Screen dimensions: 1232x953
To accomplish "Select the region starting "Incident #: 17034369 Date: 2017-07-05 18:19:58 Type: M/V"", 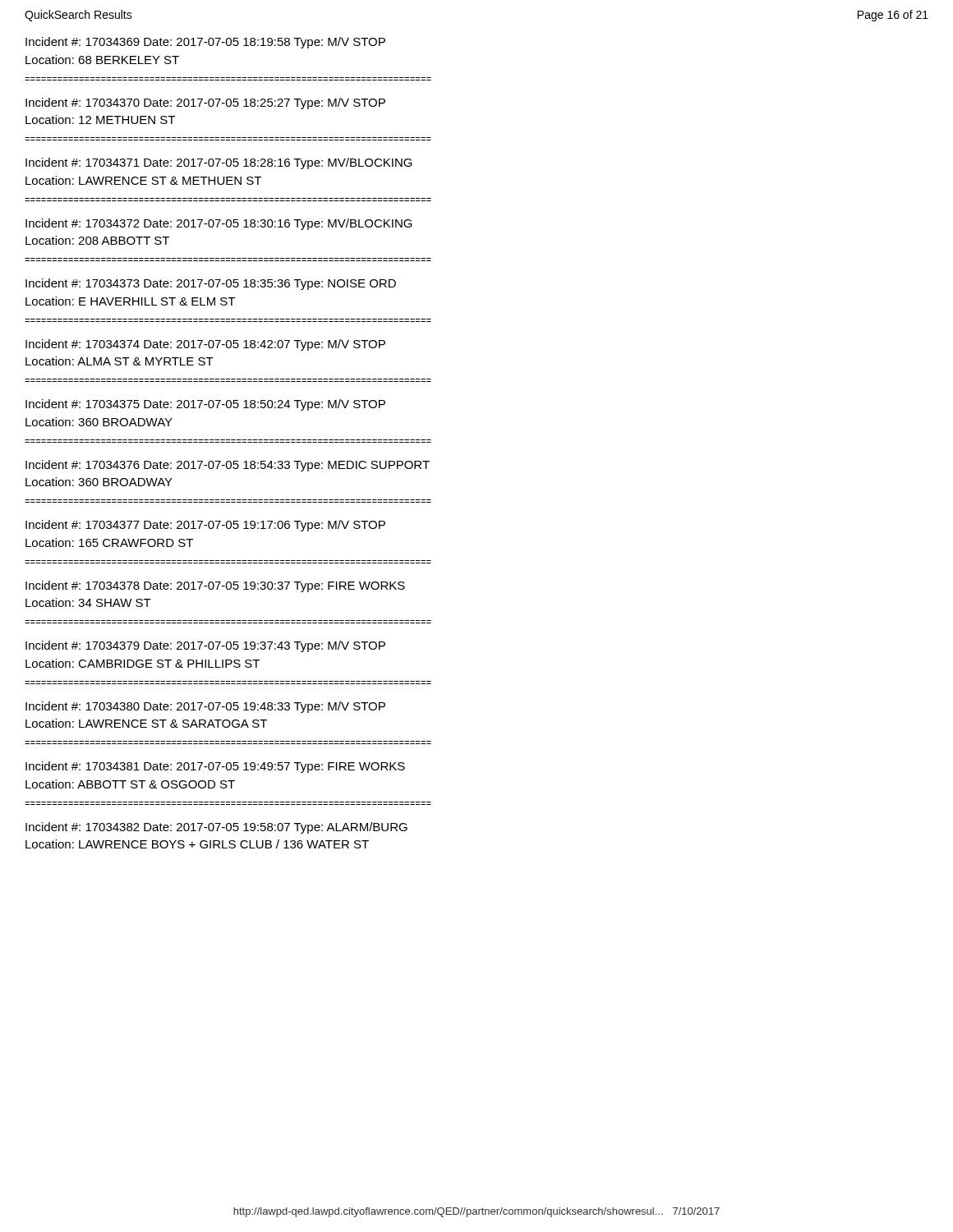I will pyautogui.click(x=205, y=43).
